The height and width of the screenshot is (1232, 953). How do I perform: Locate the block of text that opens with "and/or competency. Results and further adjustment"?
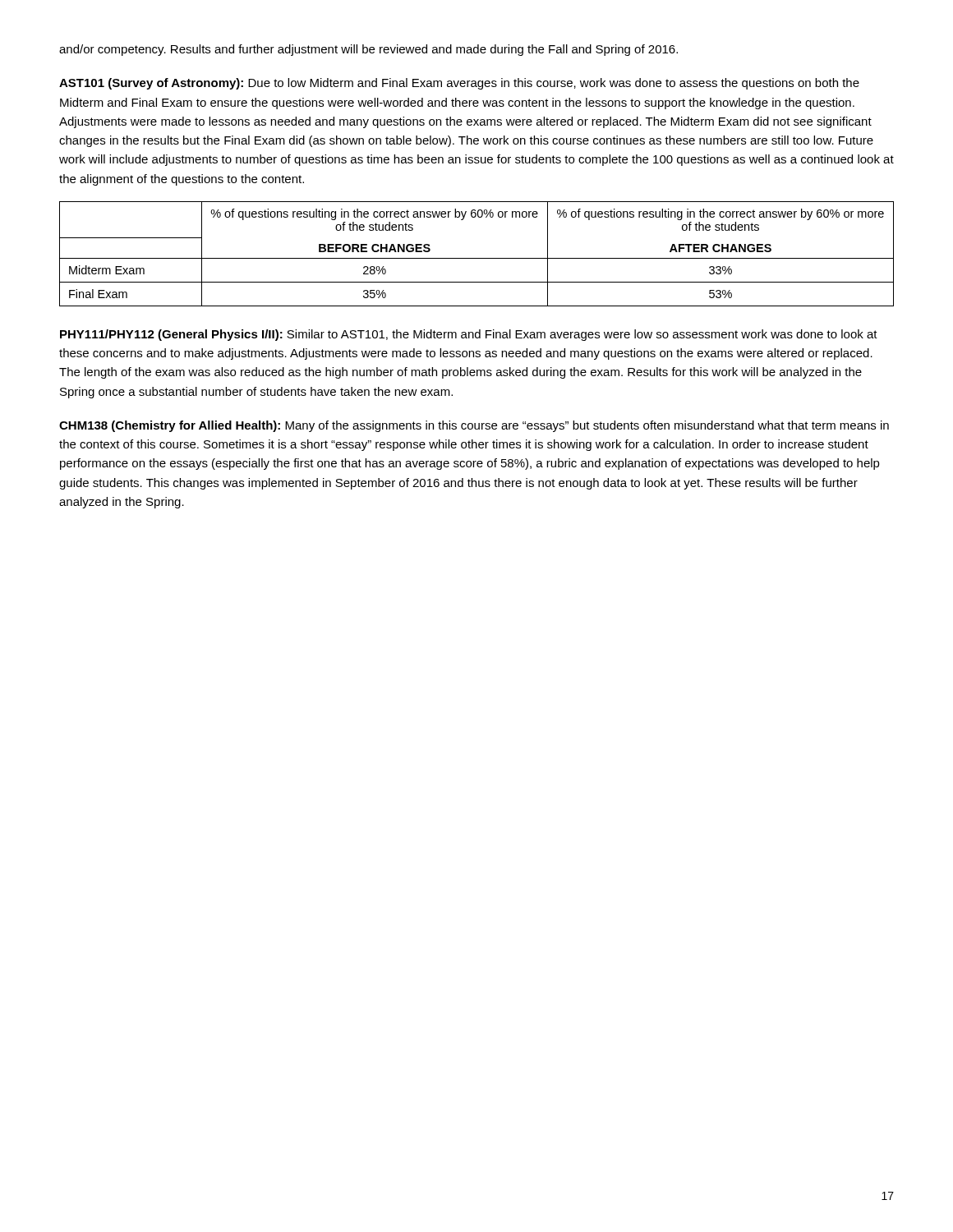[x=369, y=49]
